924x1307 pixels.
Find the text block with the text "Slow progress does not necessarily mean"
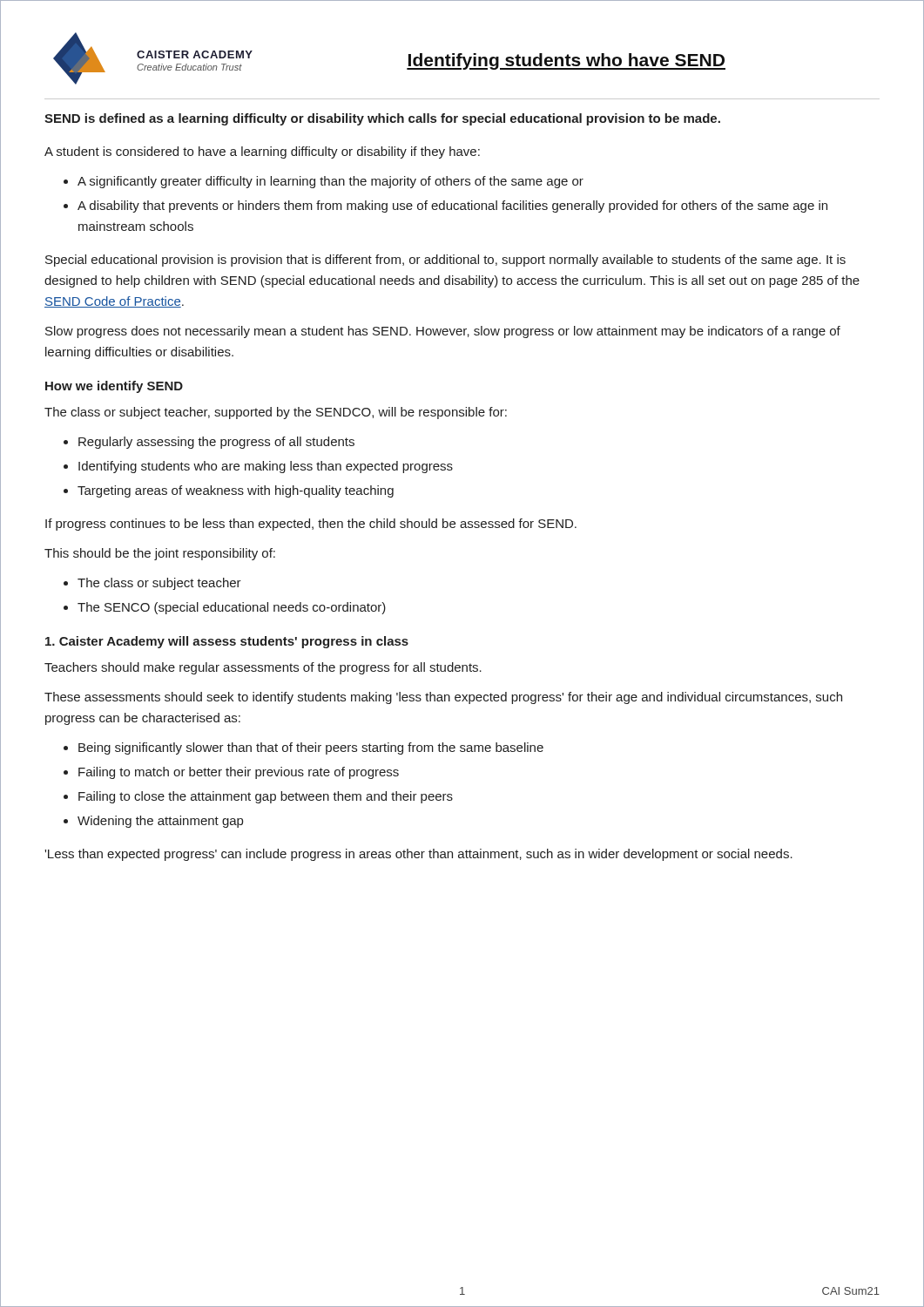tap(442, 341)
